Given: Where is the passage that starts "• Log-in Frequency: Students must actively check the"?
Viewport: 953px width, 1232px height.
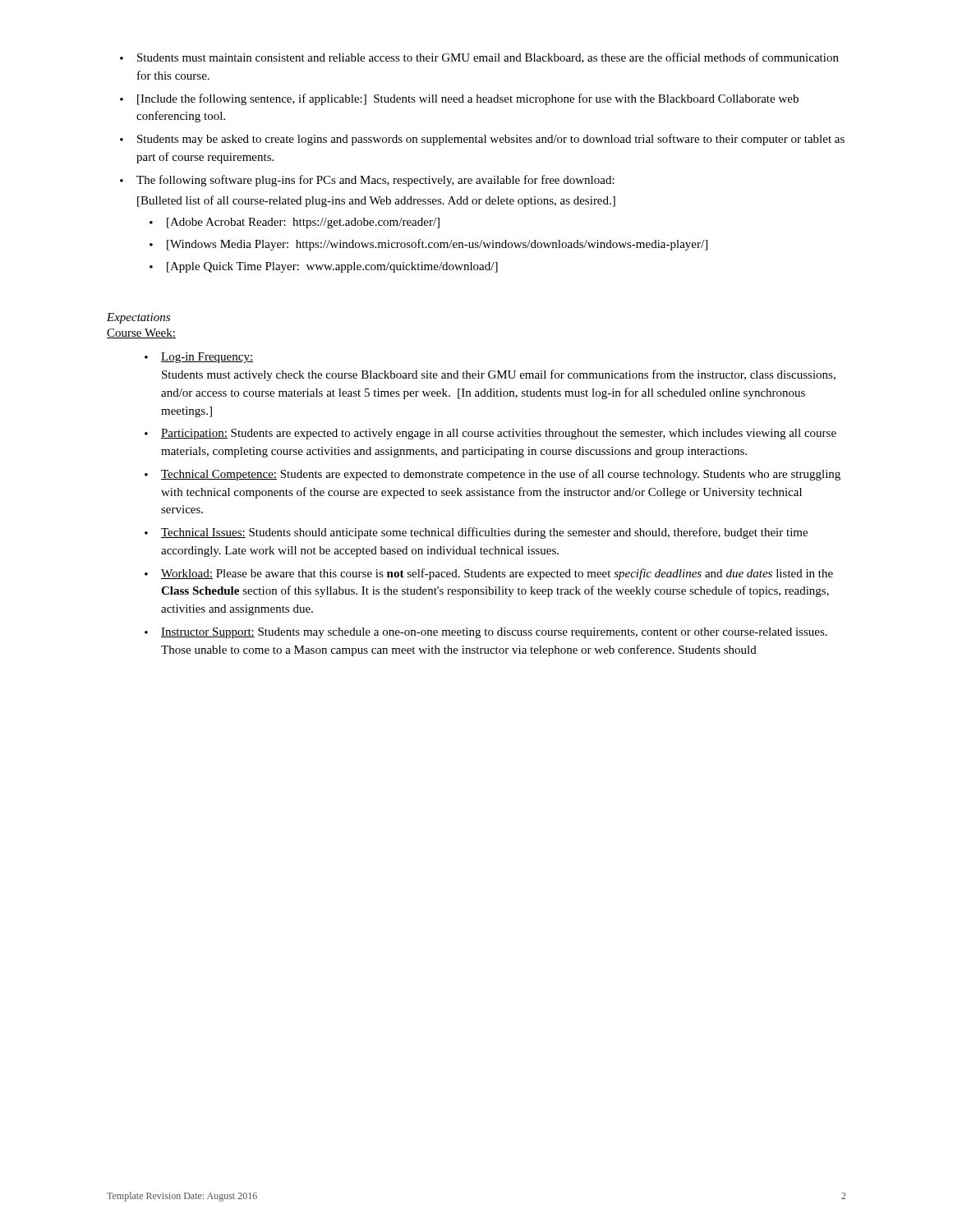Looking at the screenshot, I should pos(489,384).
